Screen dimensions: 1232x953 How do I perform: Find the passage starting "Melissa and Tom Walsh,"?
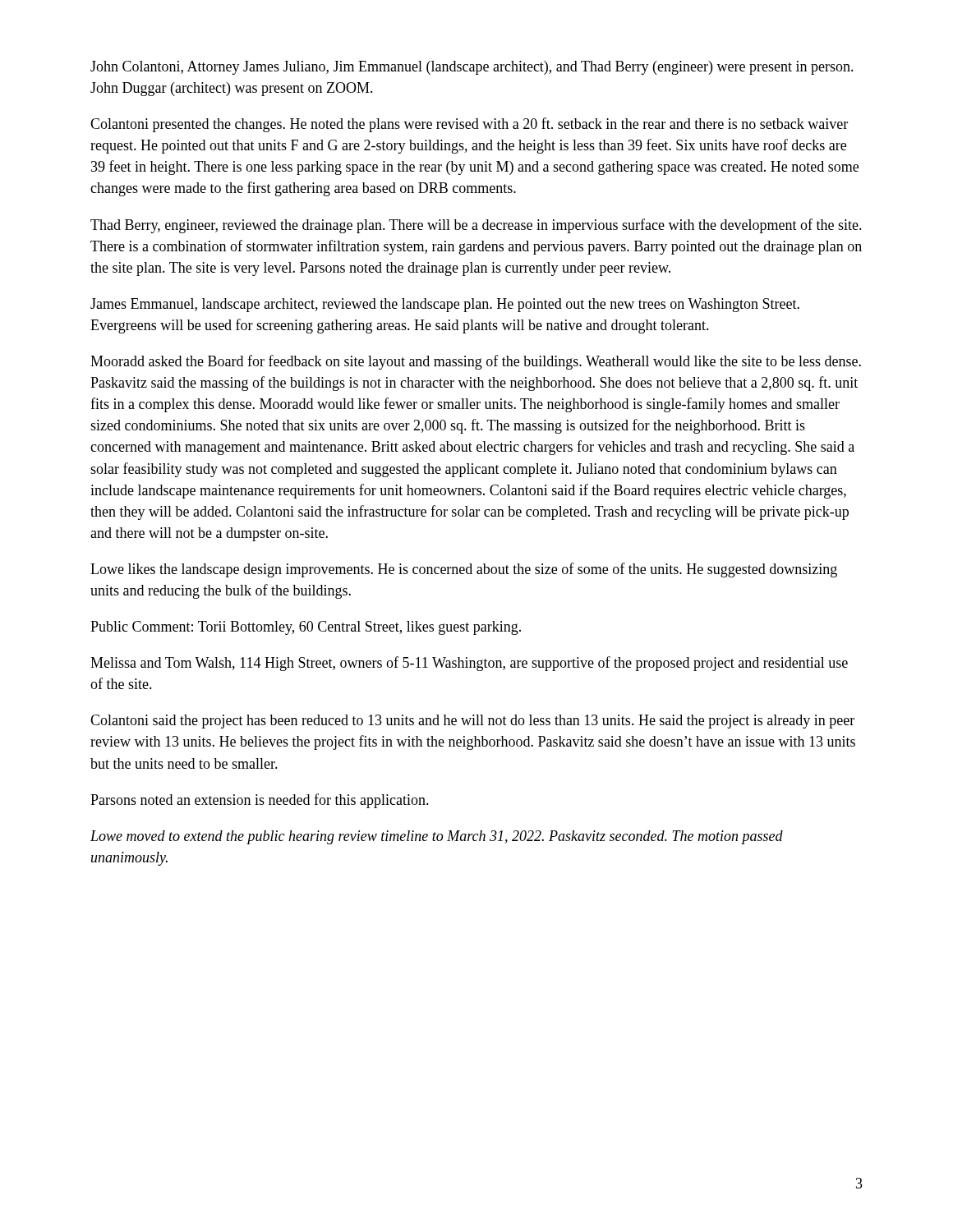click(469, 674)
